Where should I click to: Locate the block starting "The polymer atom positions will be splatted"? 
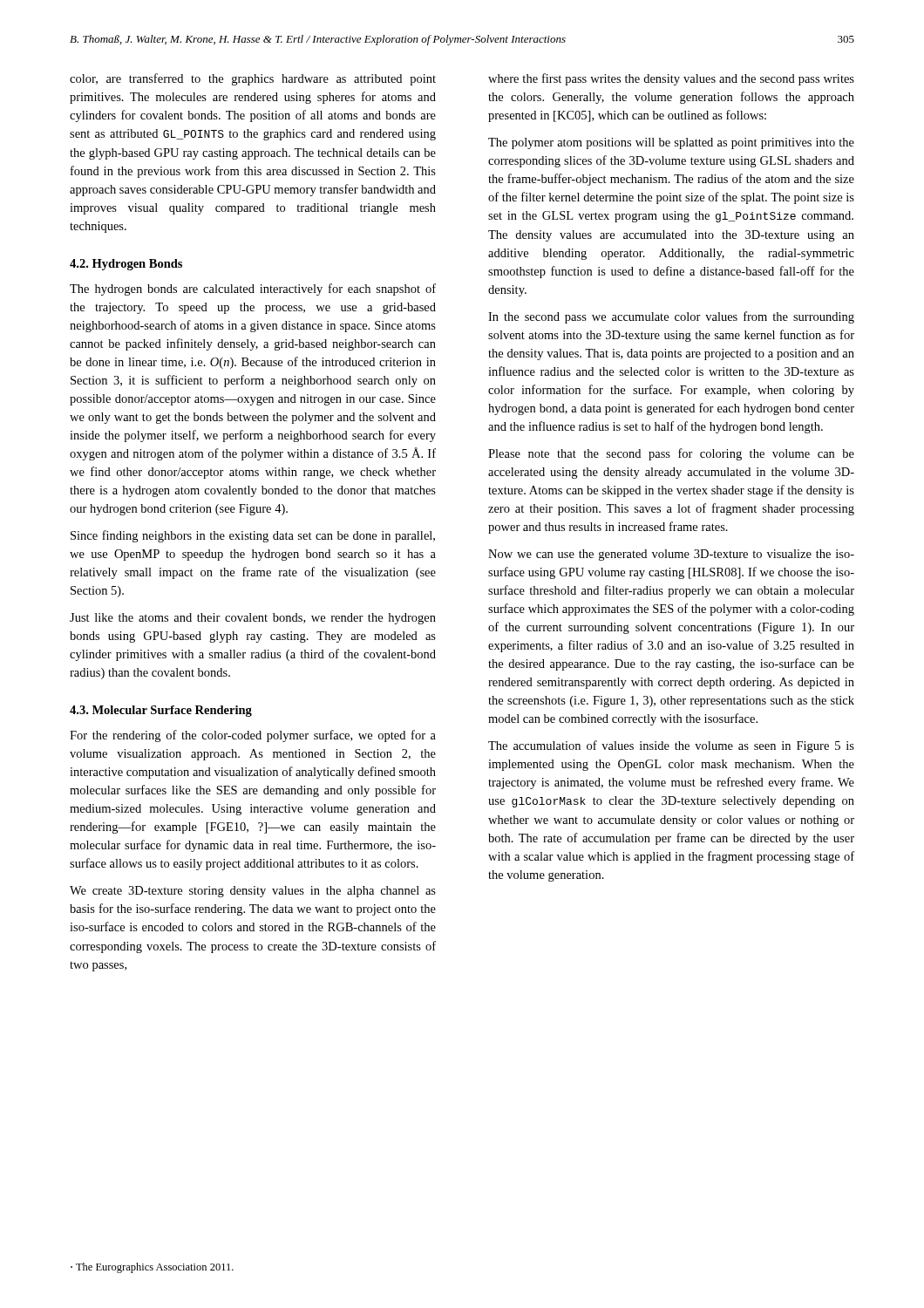click(x=671, y=216)
